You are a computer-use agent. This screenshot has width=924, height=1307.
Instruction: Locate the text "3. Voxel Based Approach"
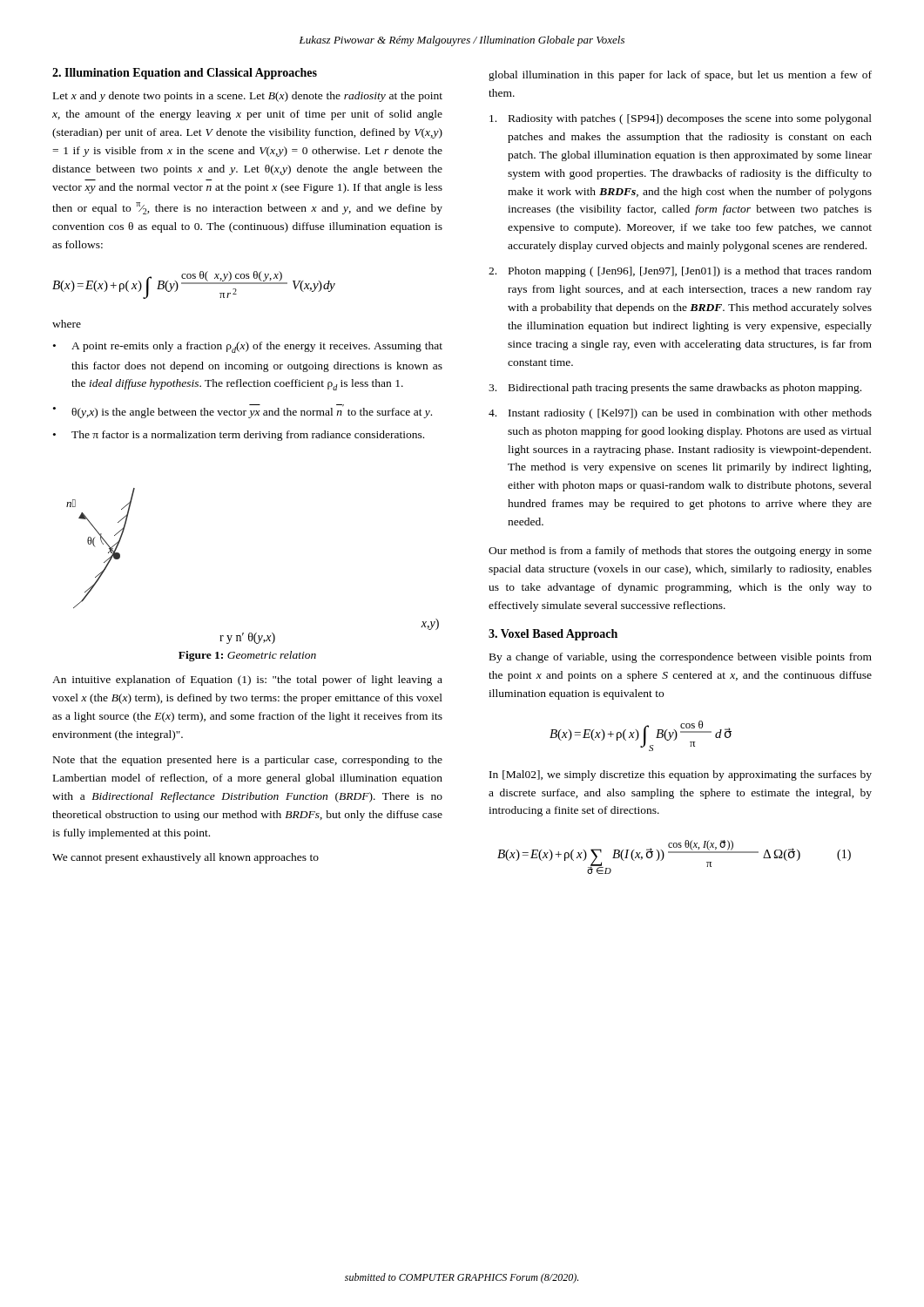click(x=553, y=634)
